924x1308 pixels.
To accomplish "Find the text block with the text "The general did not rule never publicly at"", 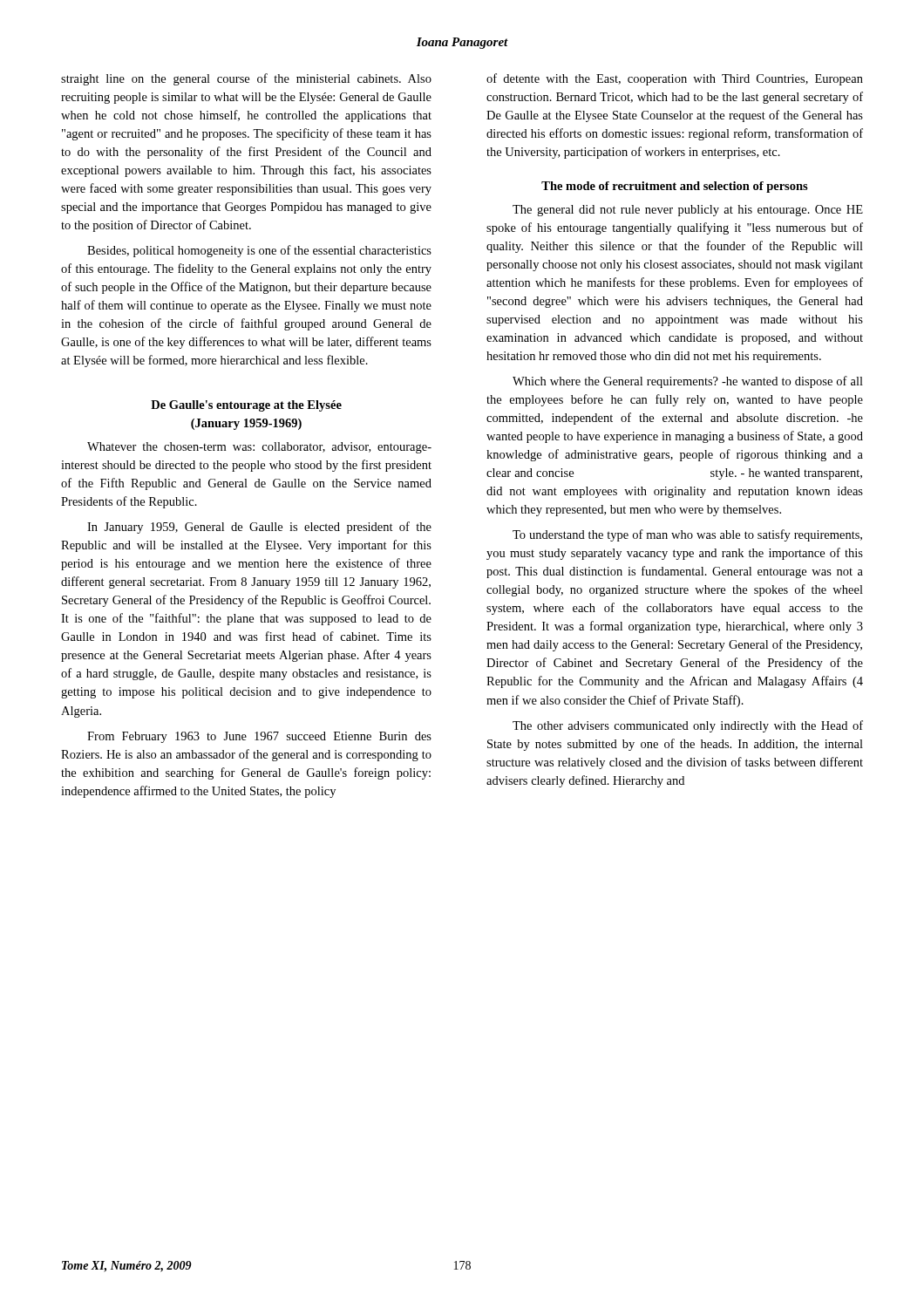I will pos(675,283).
